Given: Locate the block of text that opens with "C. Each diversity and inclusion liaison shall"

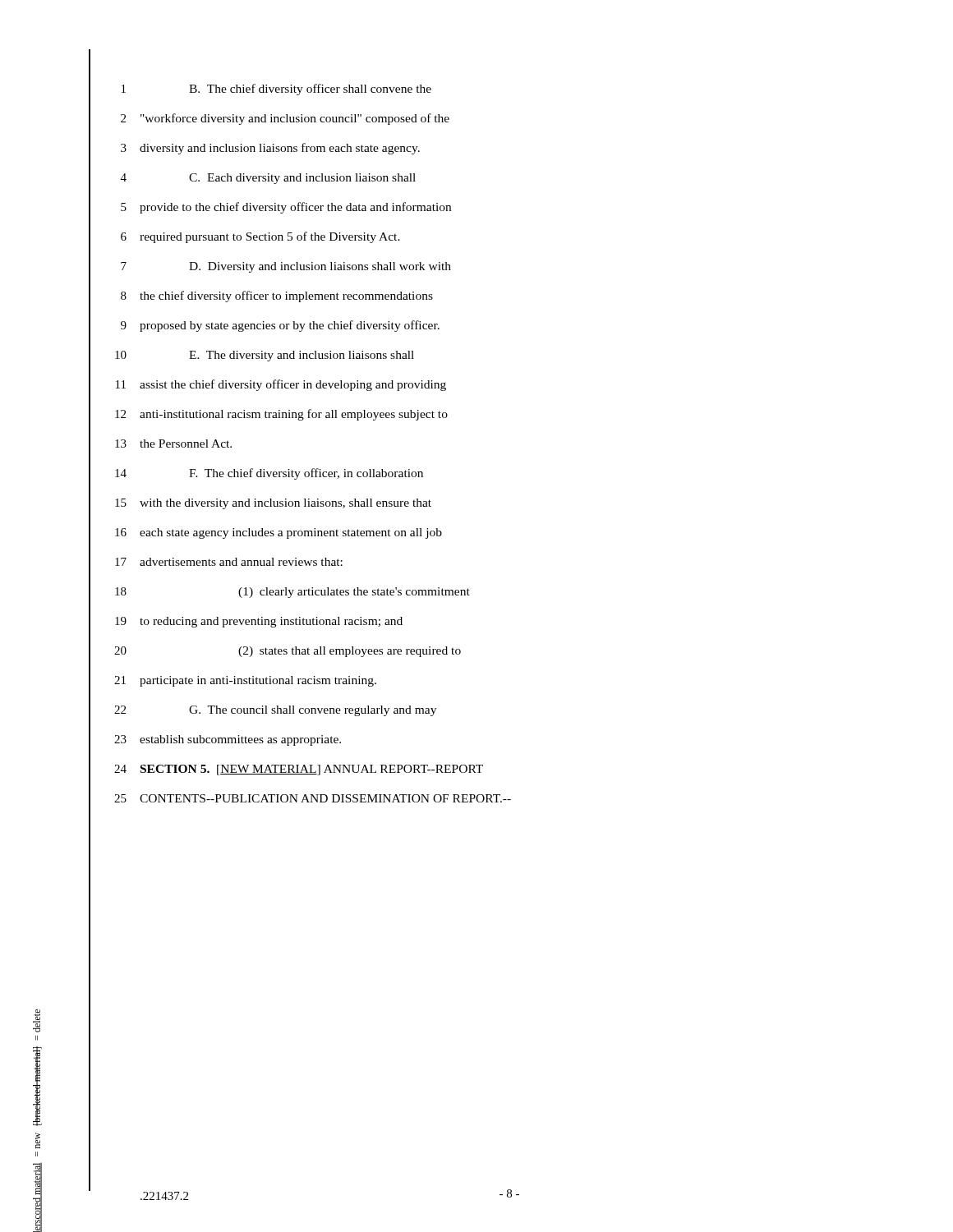Looking at the screenshot, I should [302, 179].
